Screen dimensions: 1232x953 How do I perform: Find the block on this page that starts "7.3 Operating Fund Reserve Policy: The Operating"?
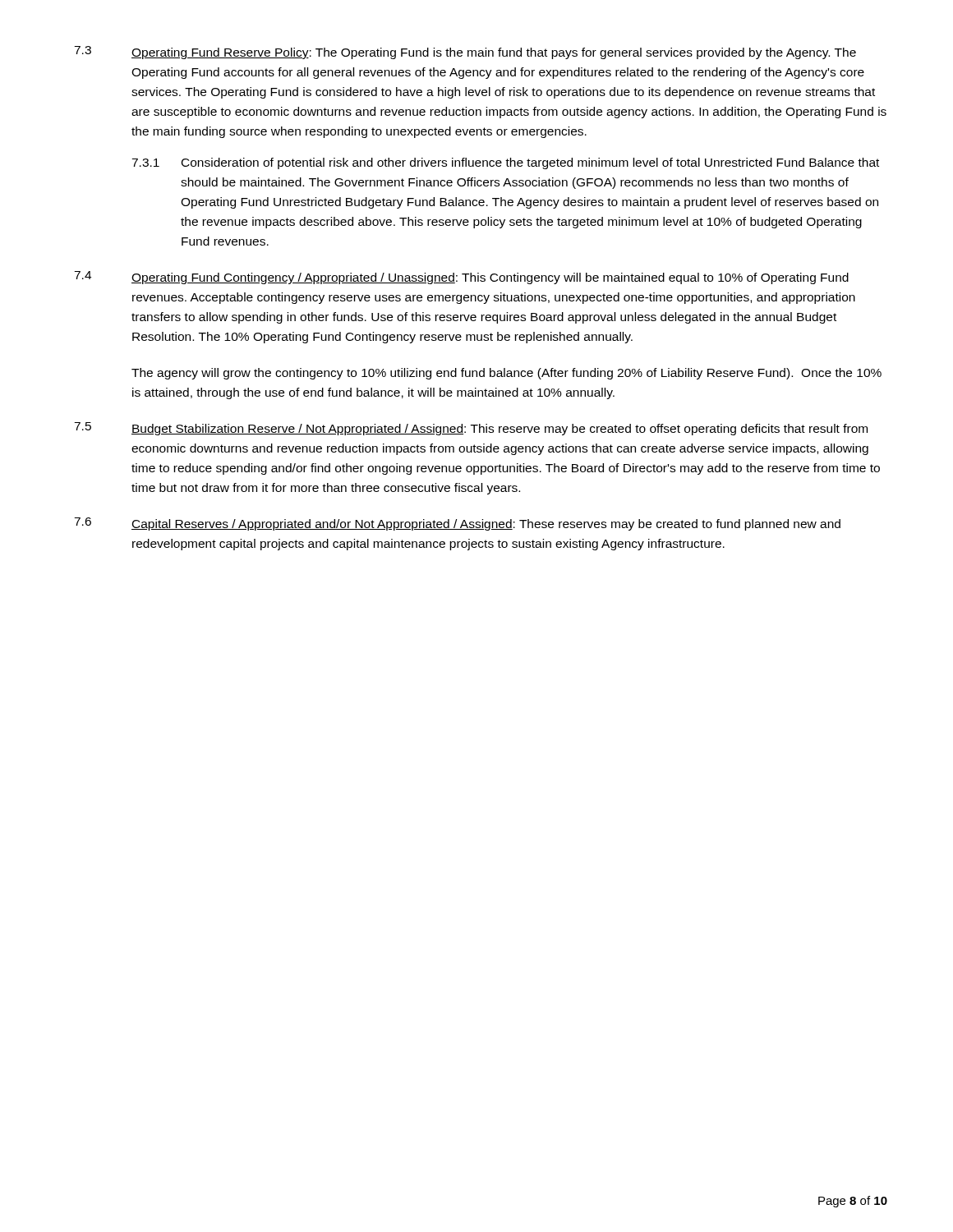(x=465, y=53)
